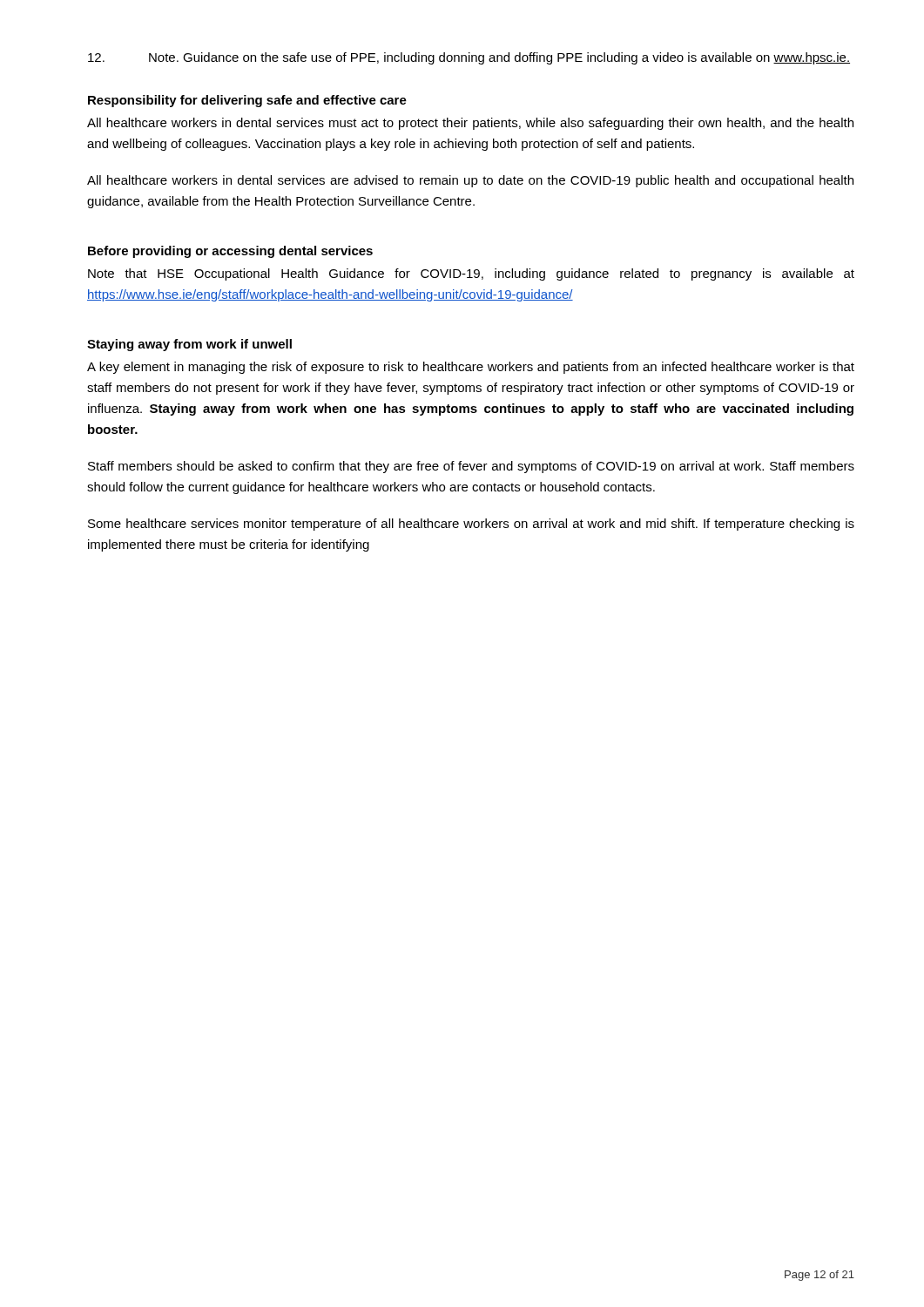The image size is (924, 1307).
Task: Navigate to the element starting "All healthcare workers in dental services must"
Action: (x=471, y=132)
